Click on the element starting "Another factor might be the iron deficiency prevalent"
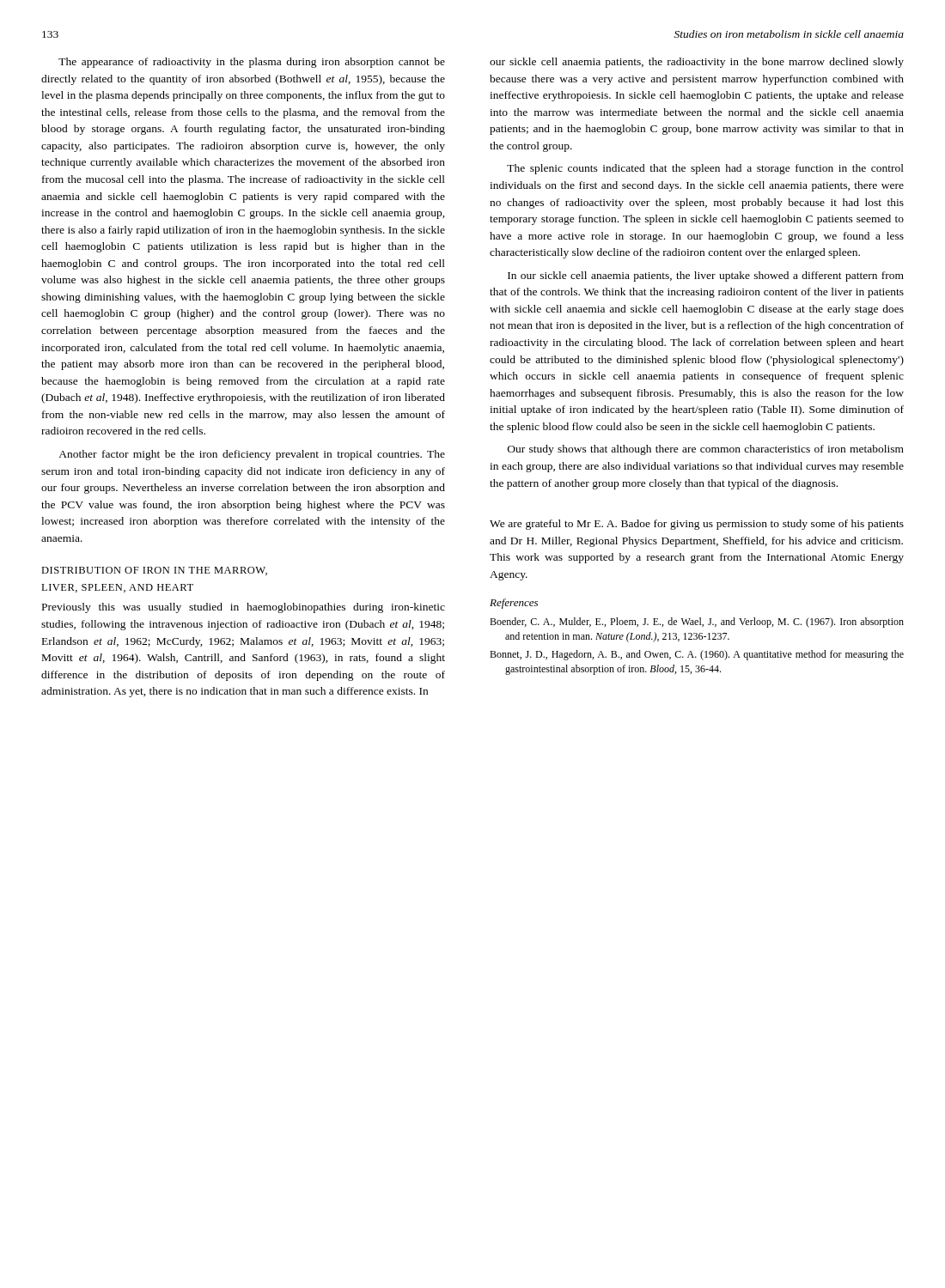Screen dimensions: 1288x945 click(x=243, y=496)
